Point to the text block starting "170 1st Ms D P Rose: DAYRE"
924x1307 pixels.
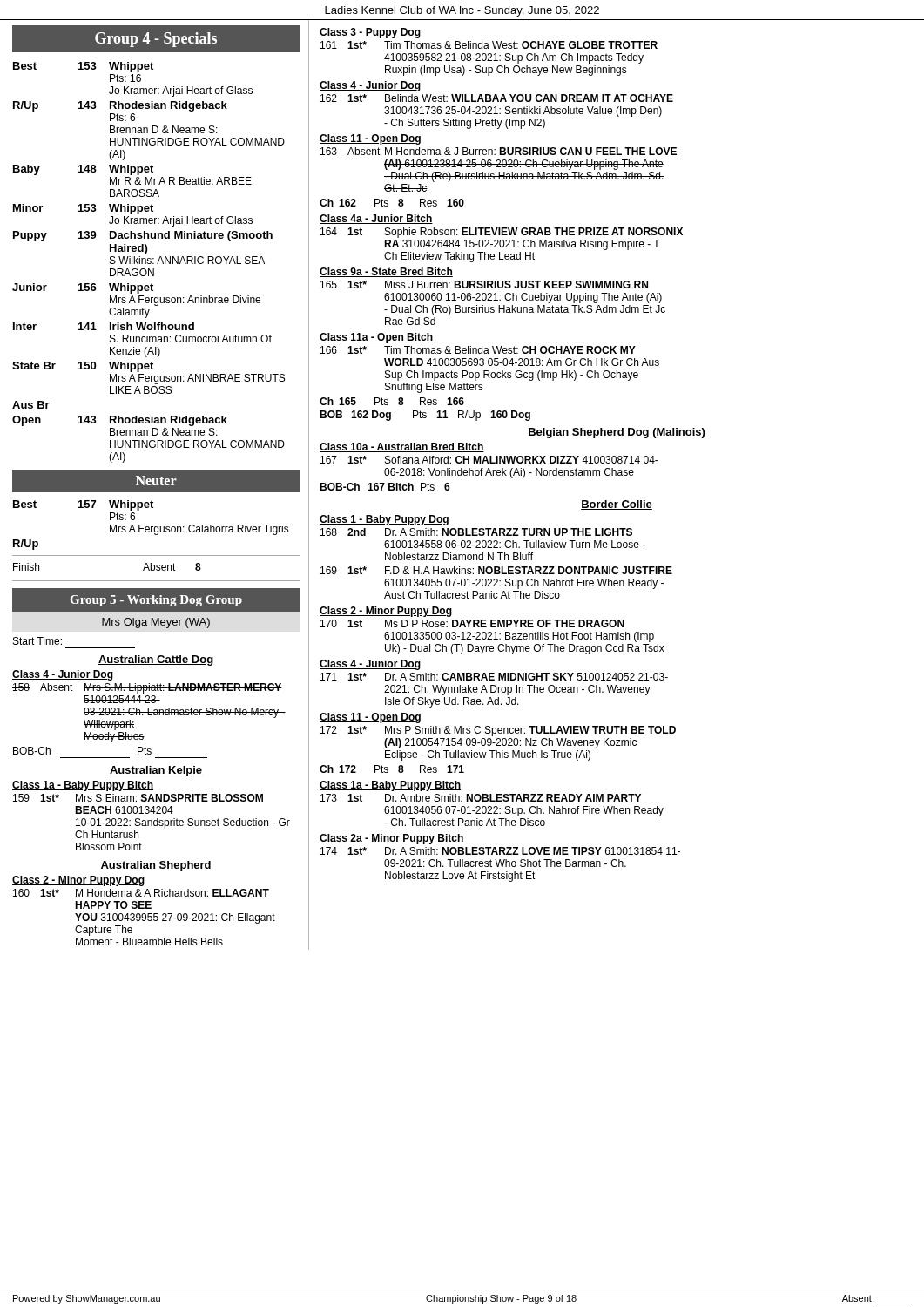tap(617, 636)
